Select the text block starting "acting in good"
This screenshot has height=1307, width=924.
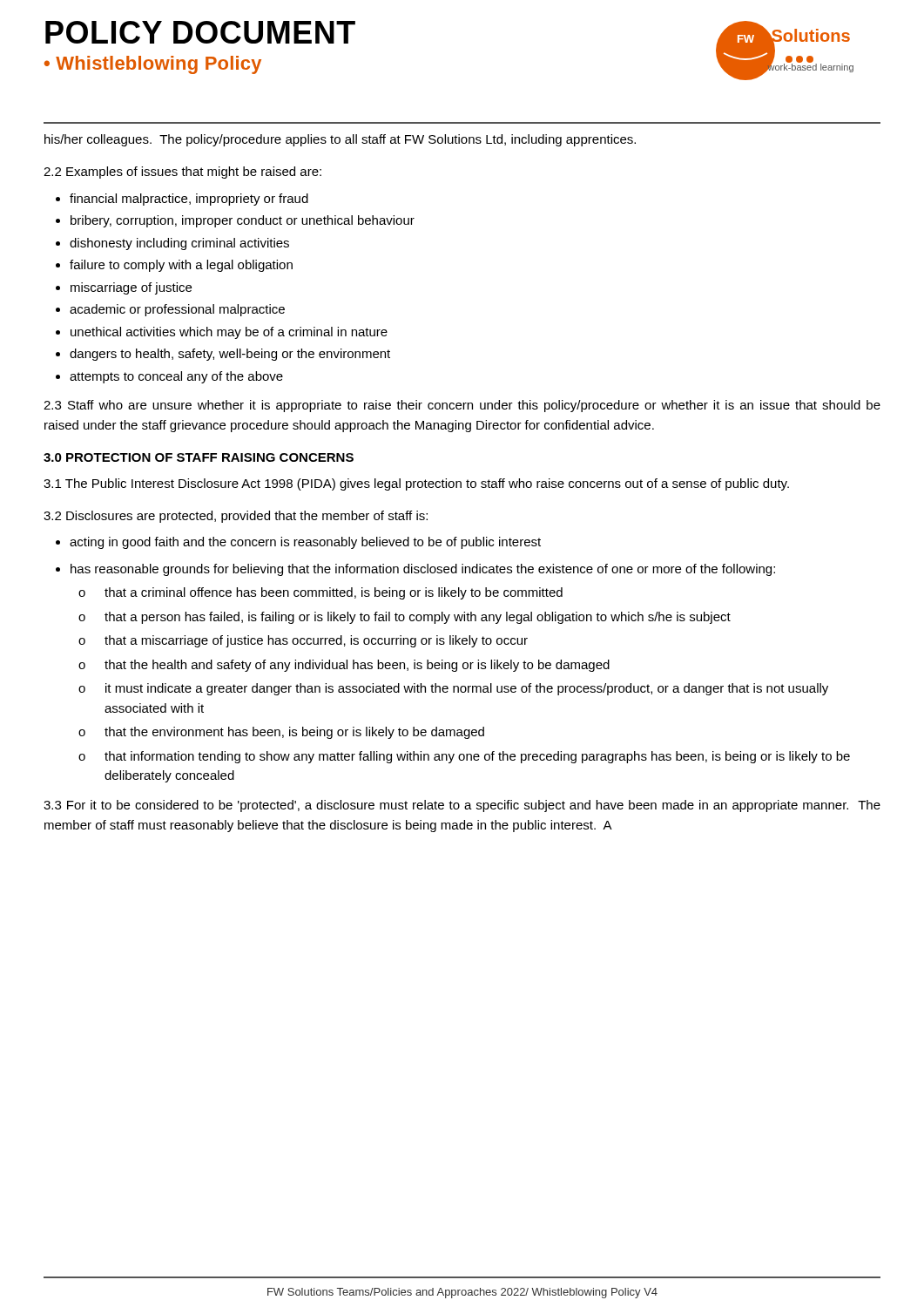coord(305,542)
